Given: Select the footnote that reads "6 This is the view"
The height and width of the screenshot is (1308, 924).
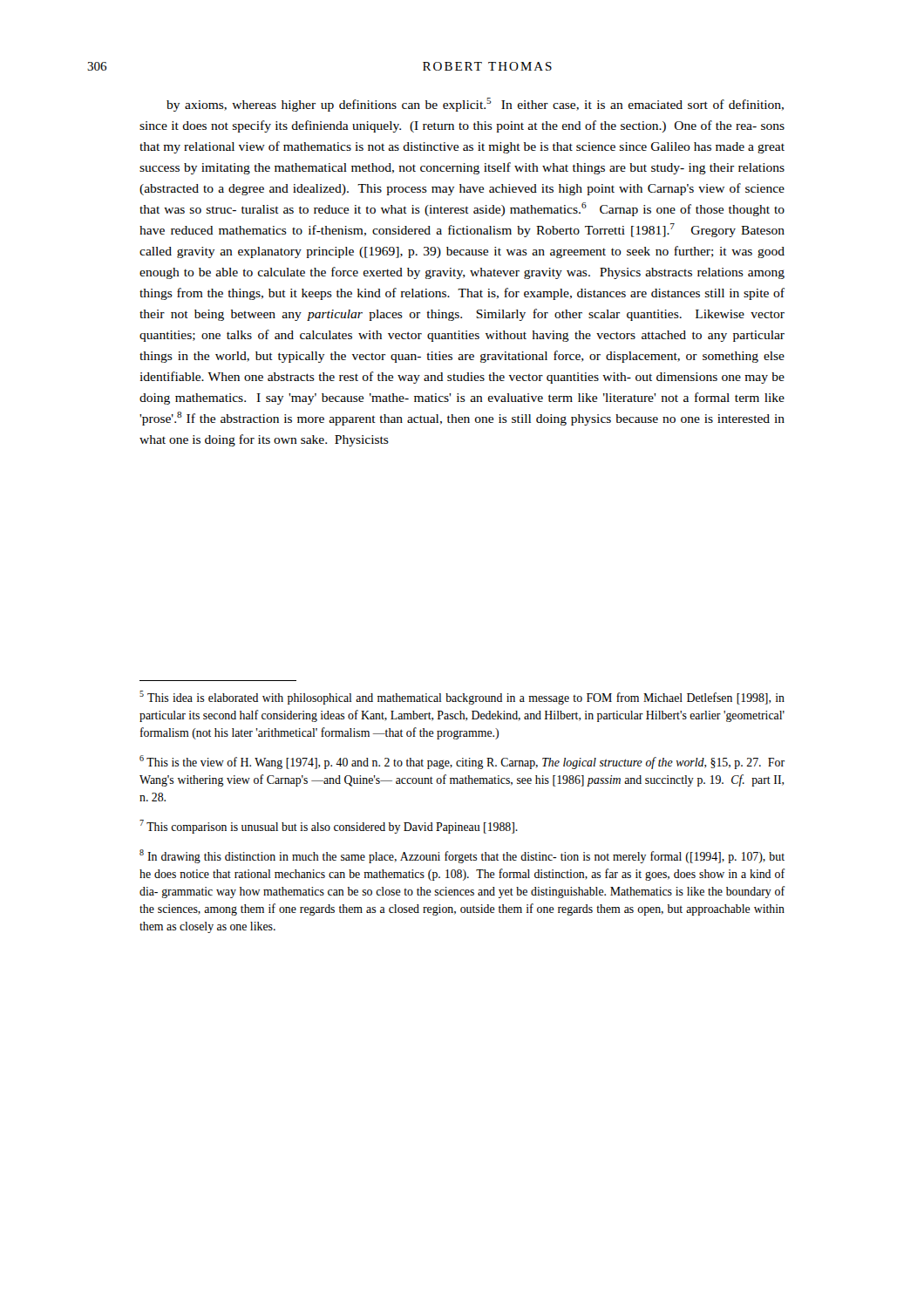Looking at the screenshot, I should [462, 779].
